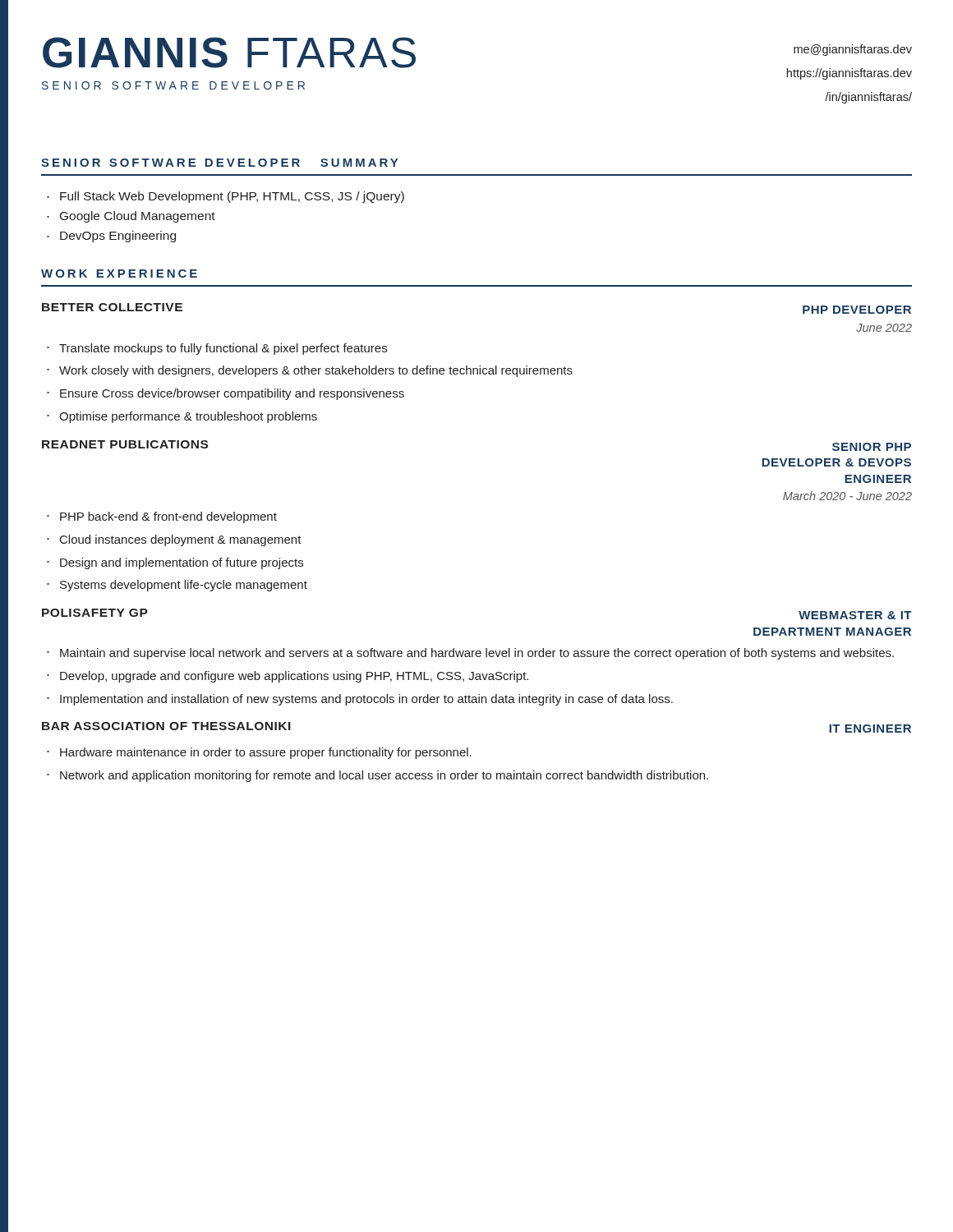Find the text block that says "SENIOR PHPDEVELOPER &"
The image size is (953, 1232).
point(837,462)
